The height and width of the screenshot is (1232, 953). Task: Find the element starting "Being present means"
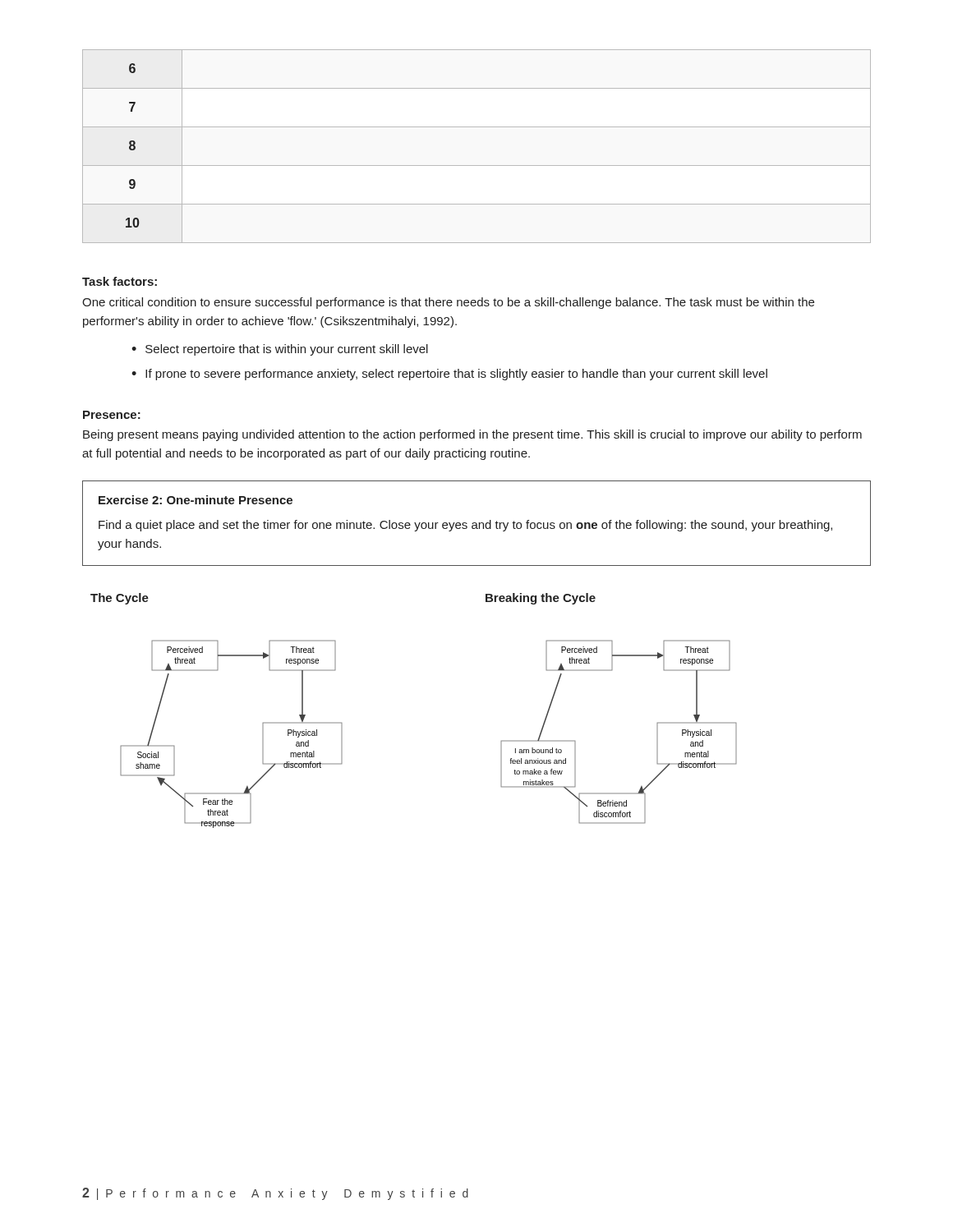coord(472,443)
